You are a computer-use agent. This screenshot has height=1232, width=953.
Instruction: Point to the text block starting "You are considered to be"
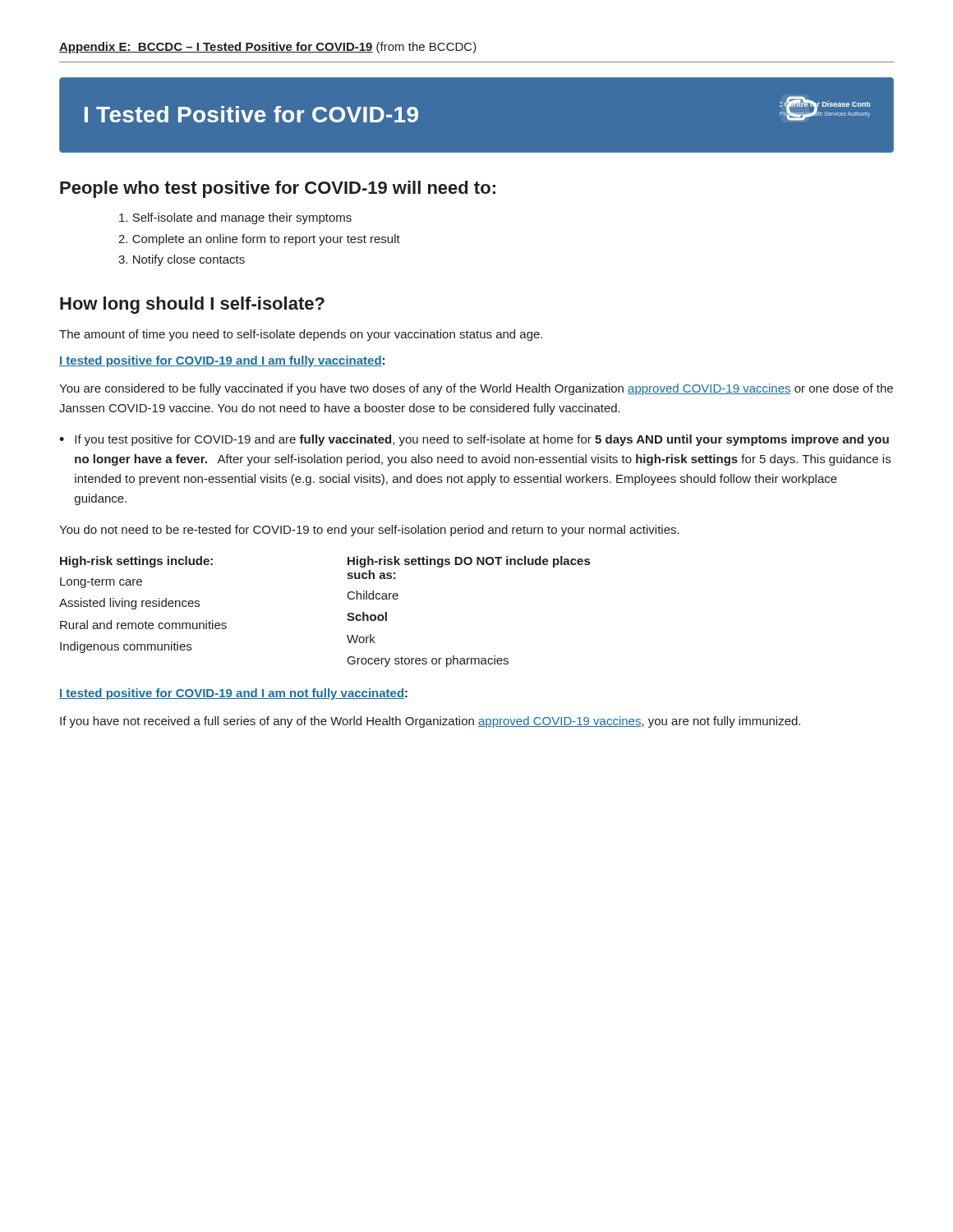[476, 398]
